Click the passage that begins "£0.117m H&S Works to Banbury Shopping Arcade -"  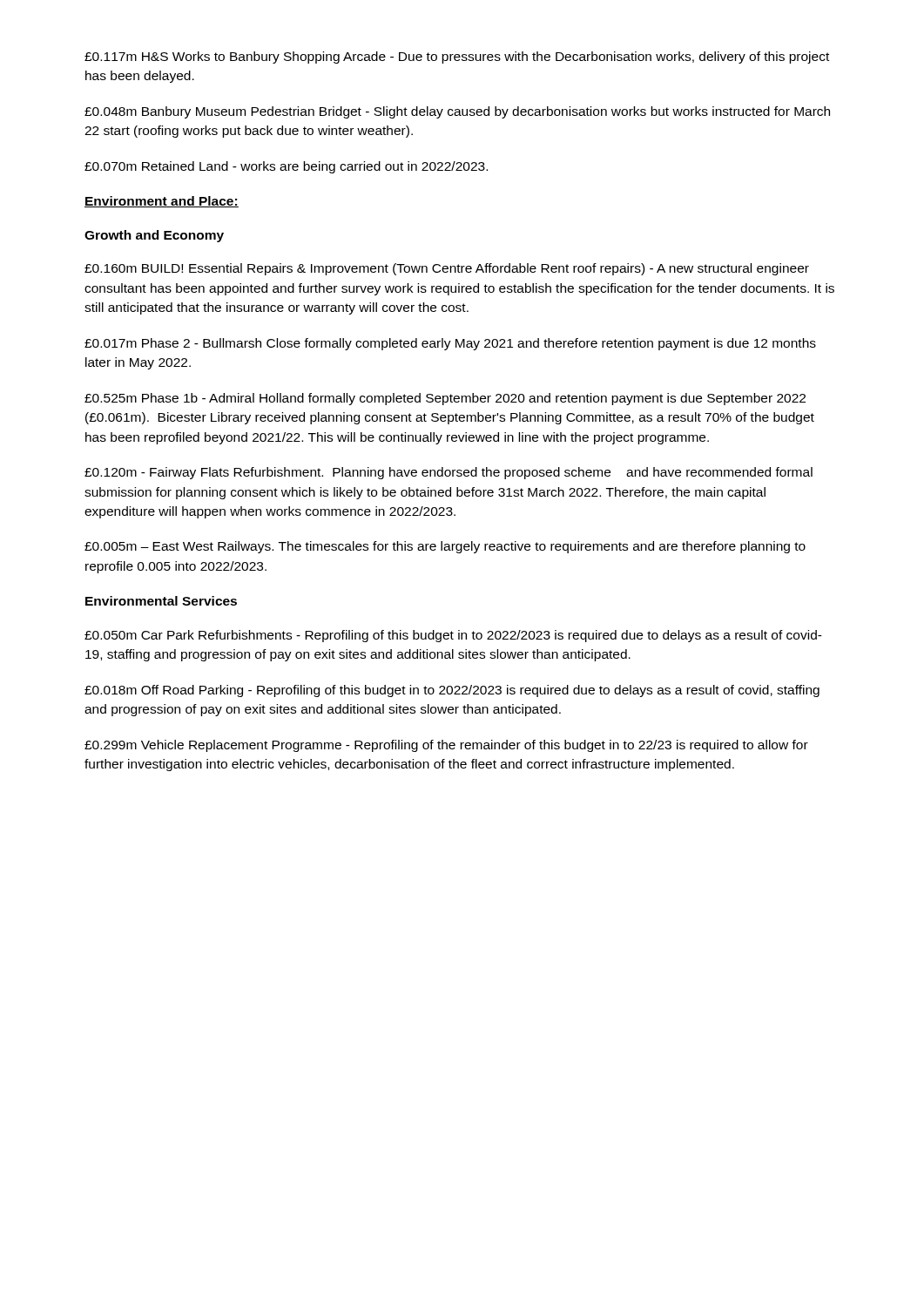tap(457, 66)
